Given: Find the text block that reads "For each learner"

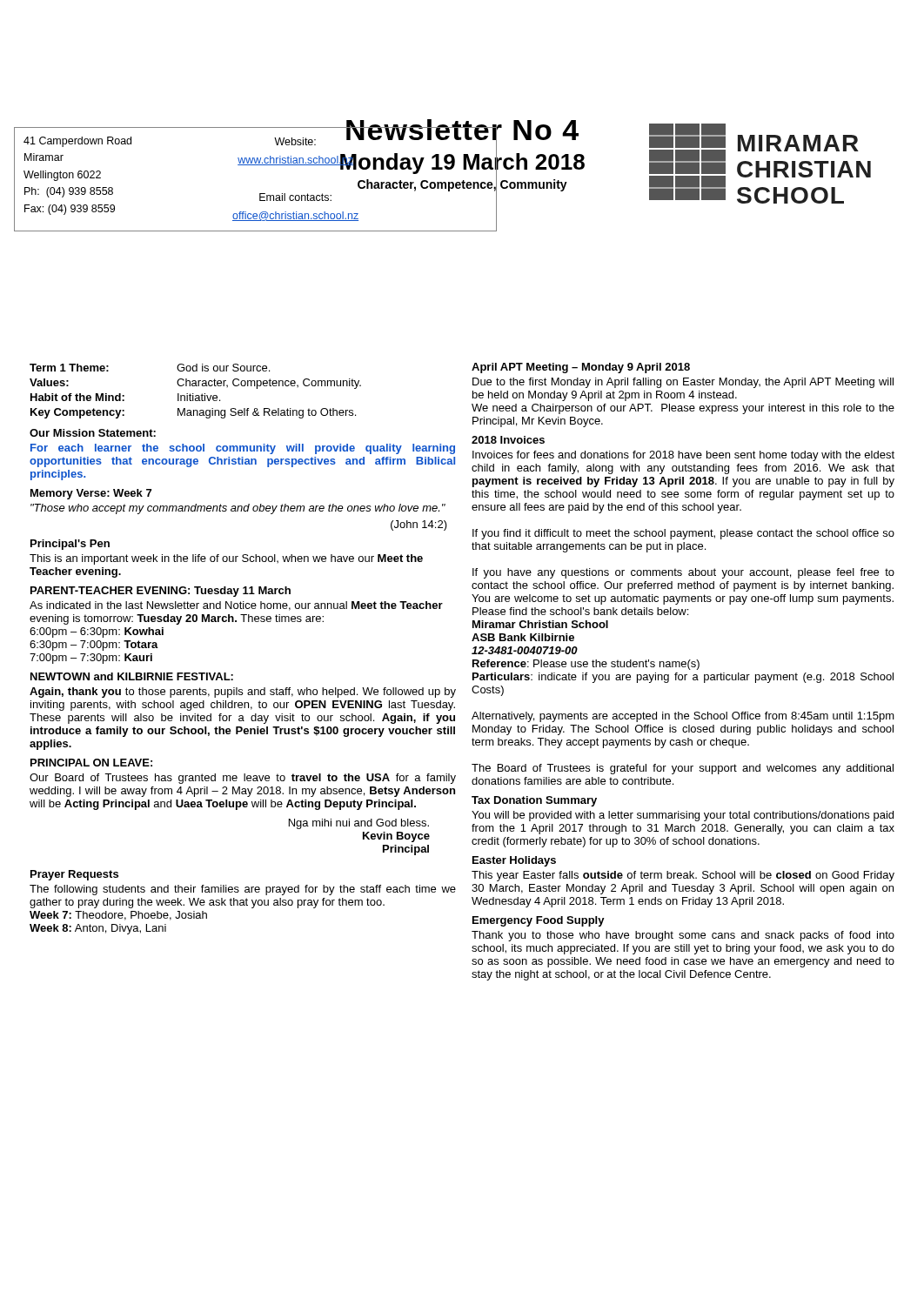Looking at the screenshot, I should (243, 461).
